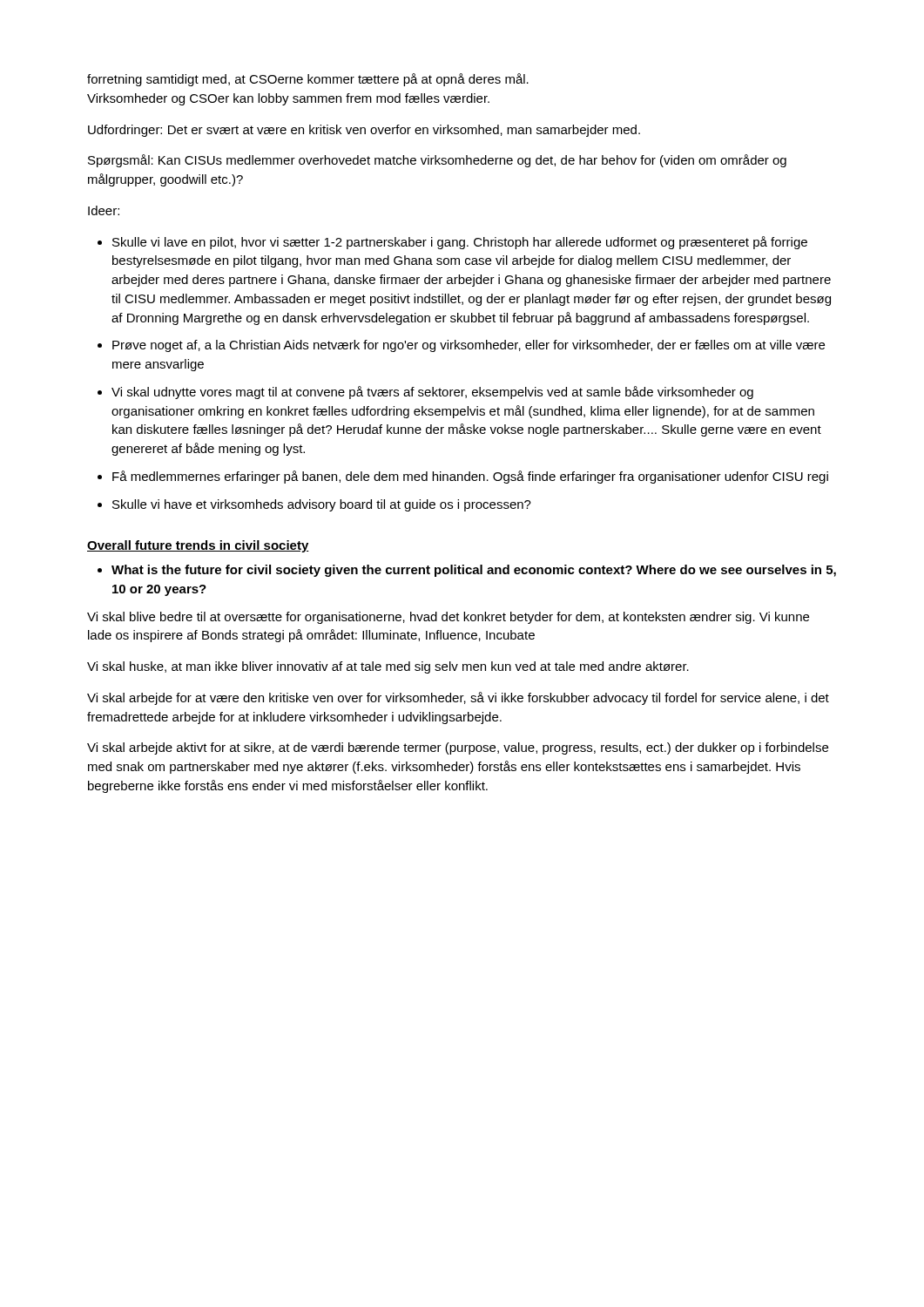Point to the text block starting "Skulle vi have et virksomheds advisory"
This screenshot has height=1307, width=924.
pos(321,504)
